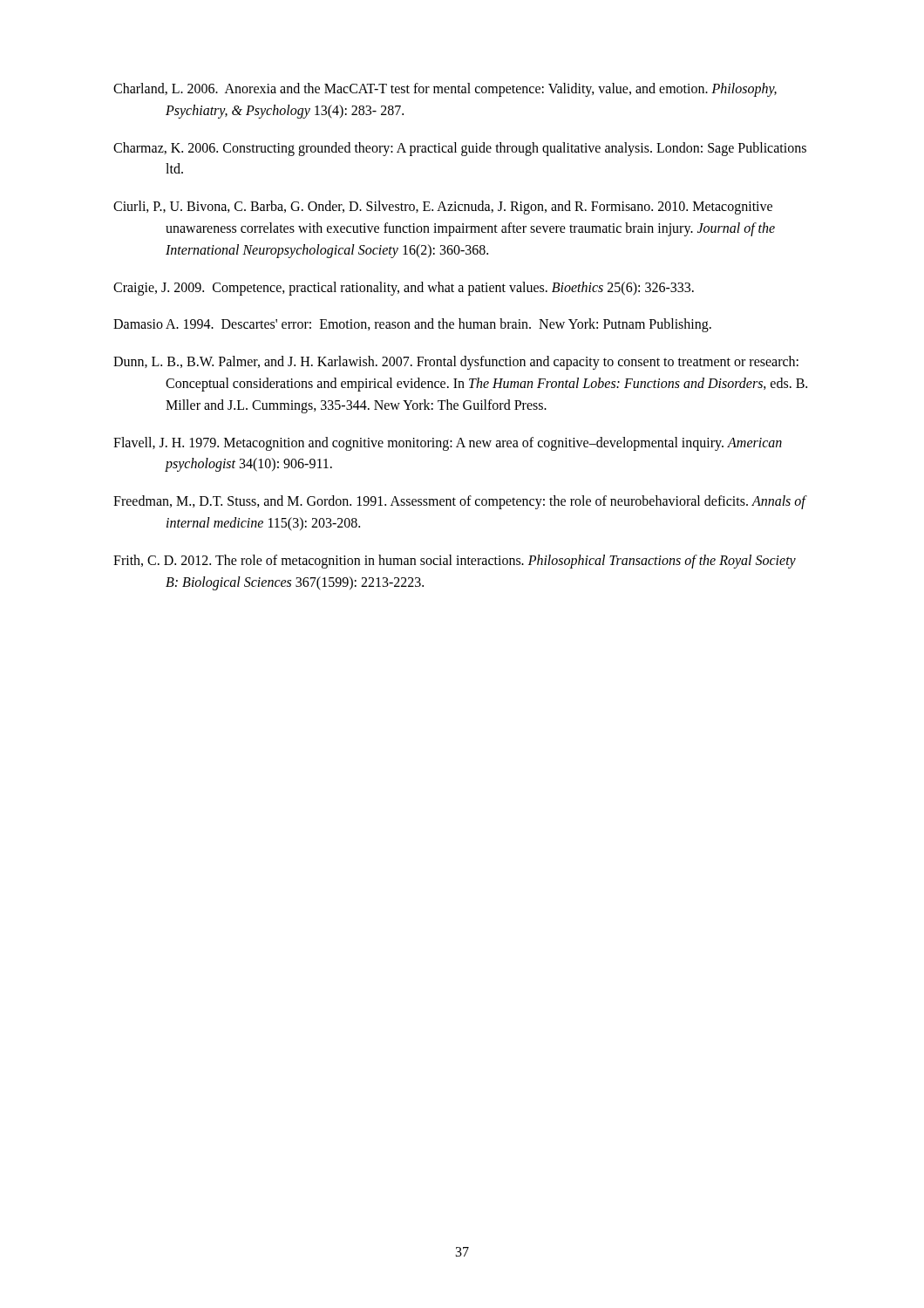Select the text starting "Craigie, J. 2009. Competence, practical"

[x=404, y=287]
